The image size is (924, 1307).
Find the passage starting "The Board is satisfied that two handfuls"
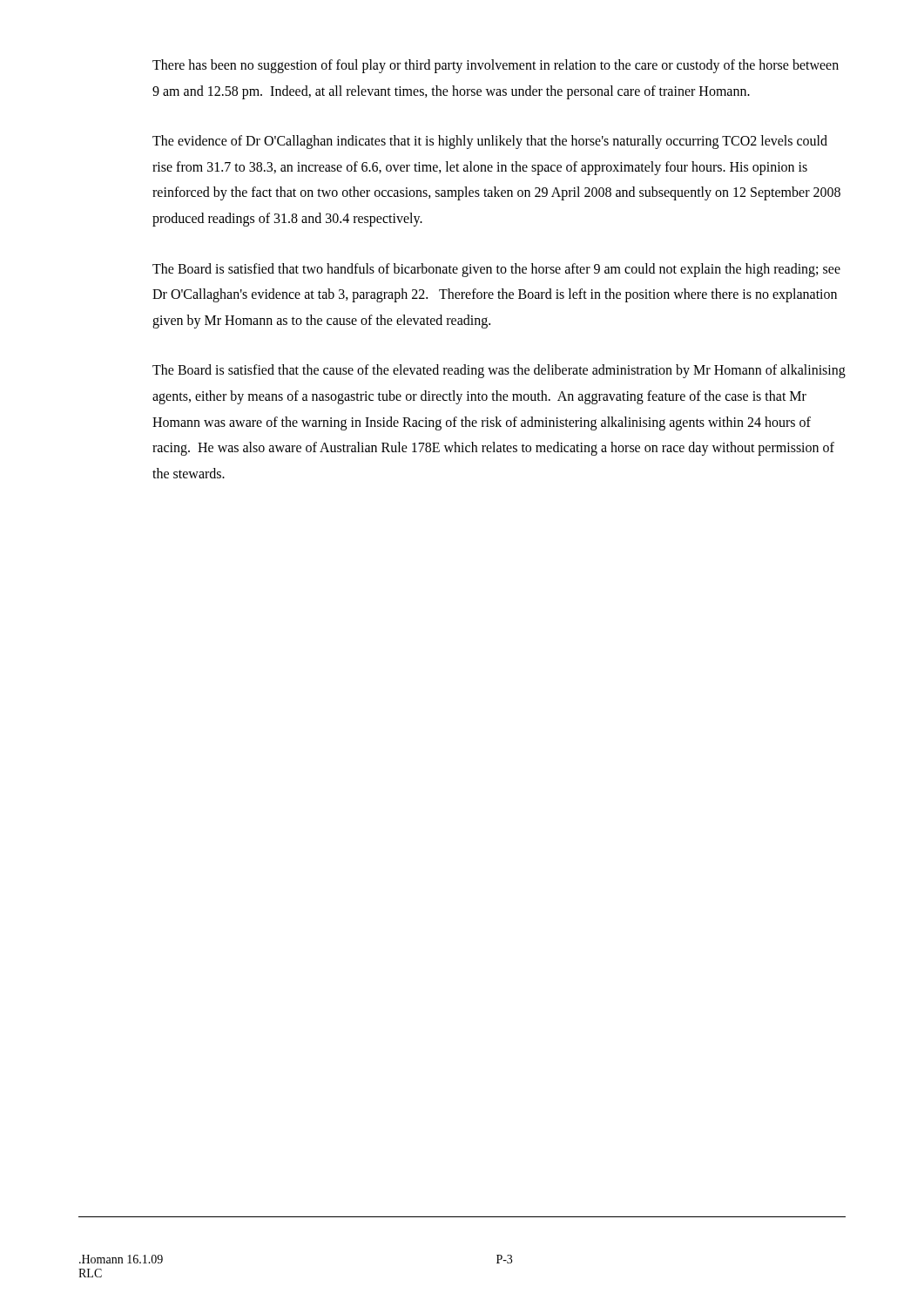tap(496, 294)
